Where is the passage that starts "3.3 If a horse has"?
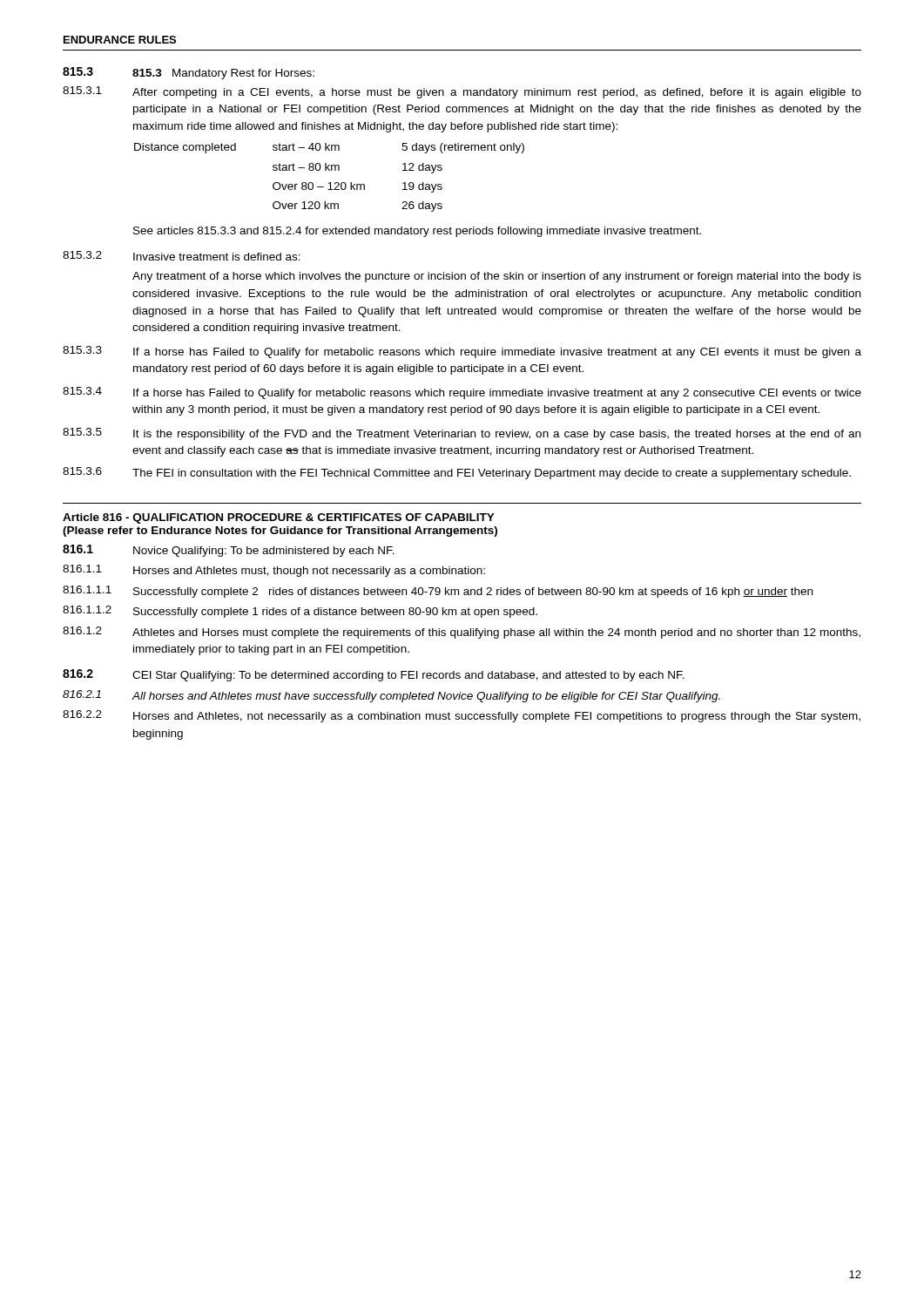This screenshot has width=924, height=1307. [x=462, y=360]
